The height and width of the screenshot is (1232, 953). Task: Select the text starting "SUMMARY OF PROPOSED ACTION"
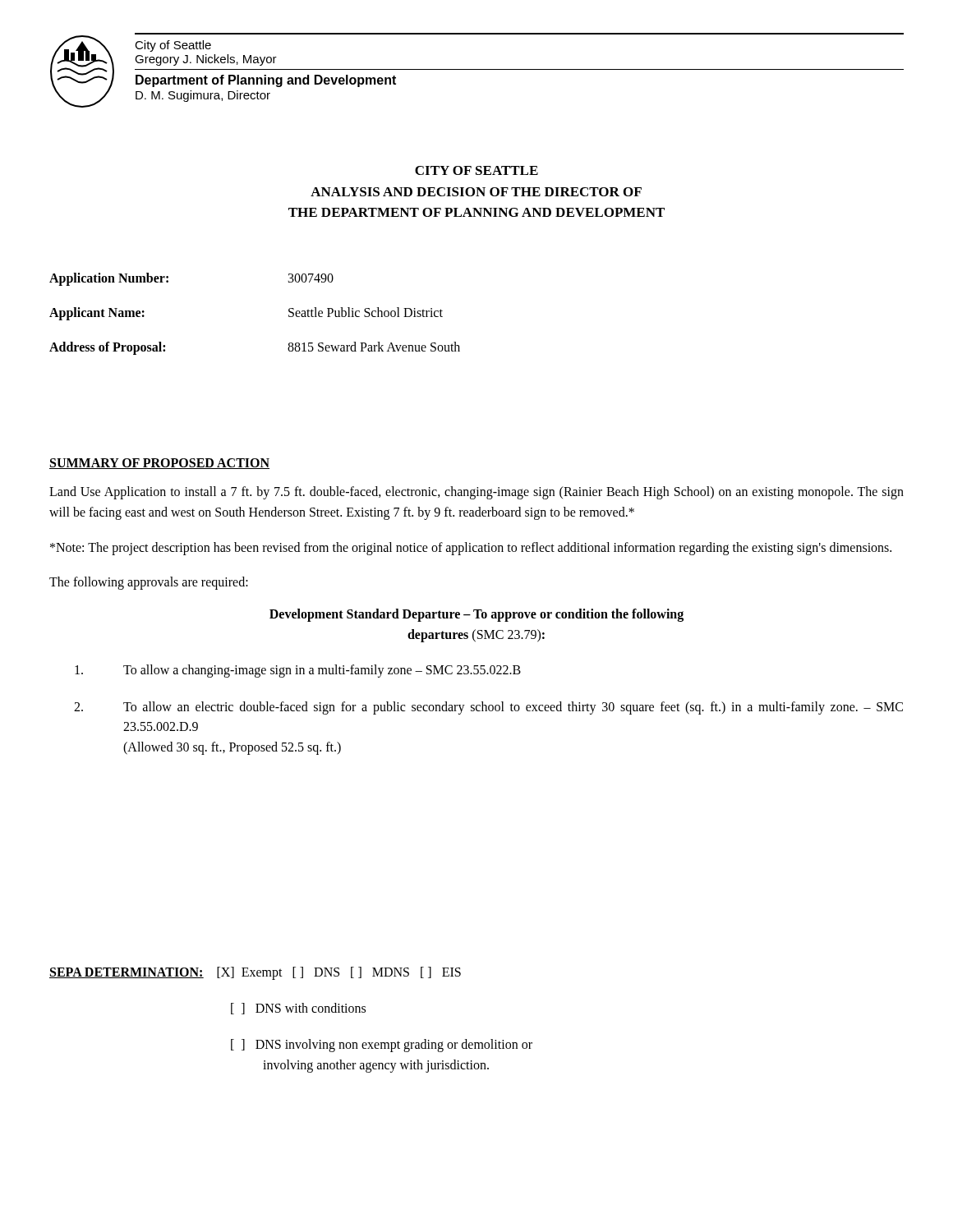click(x=159, y=463)
